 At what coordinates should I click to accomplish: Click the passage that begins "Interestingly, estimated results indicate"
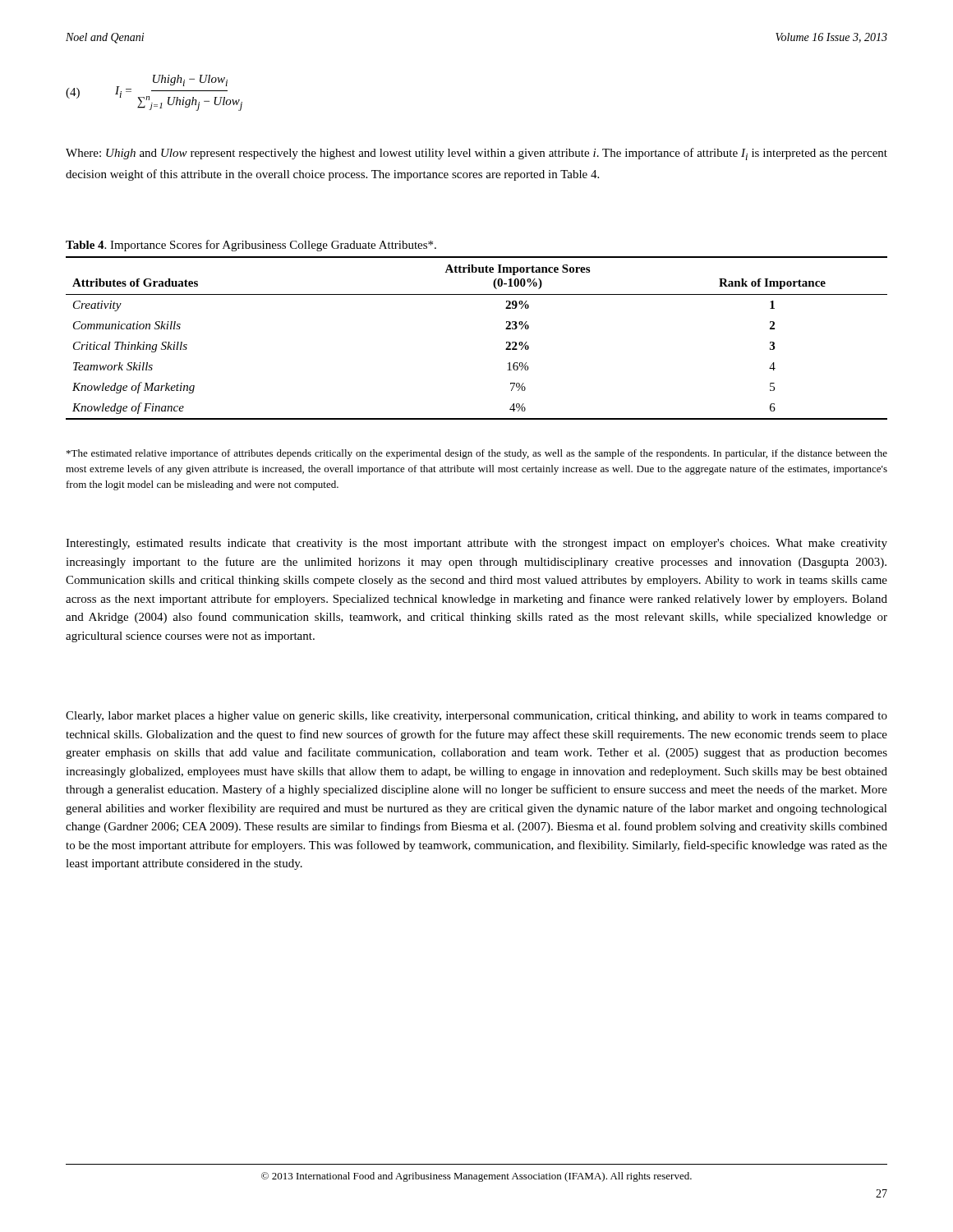click(x=476, y=589)
